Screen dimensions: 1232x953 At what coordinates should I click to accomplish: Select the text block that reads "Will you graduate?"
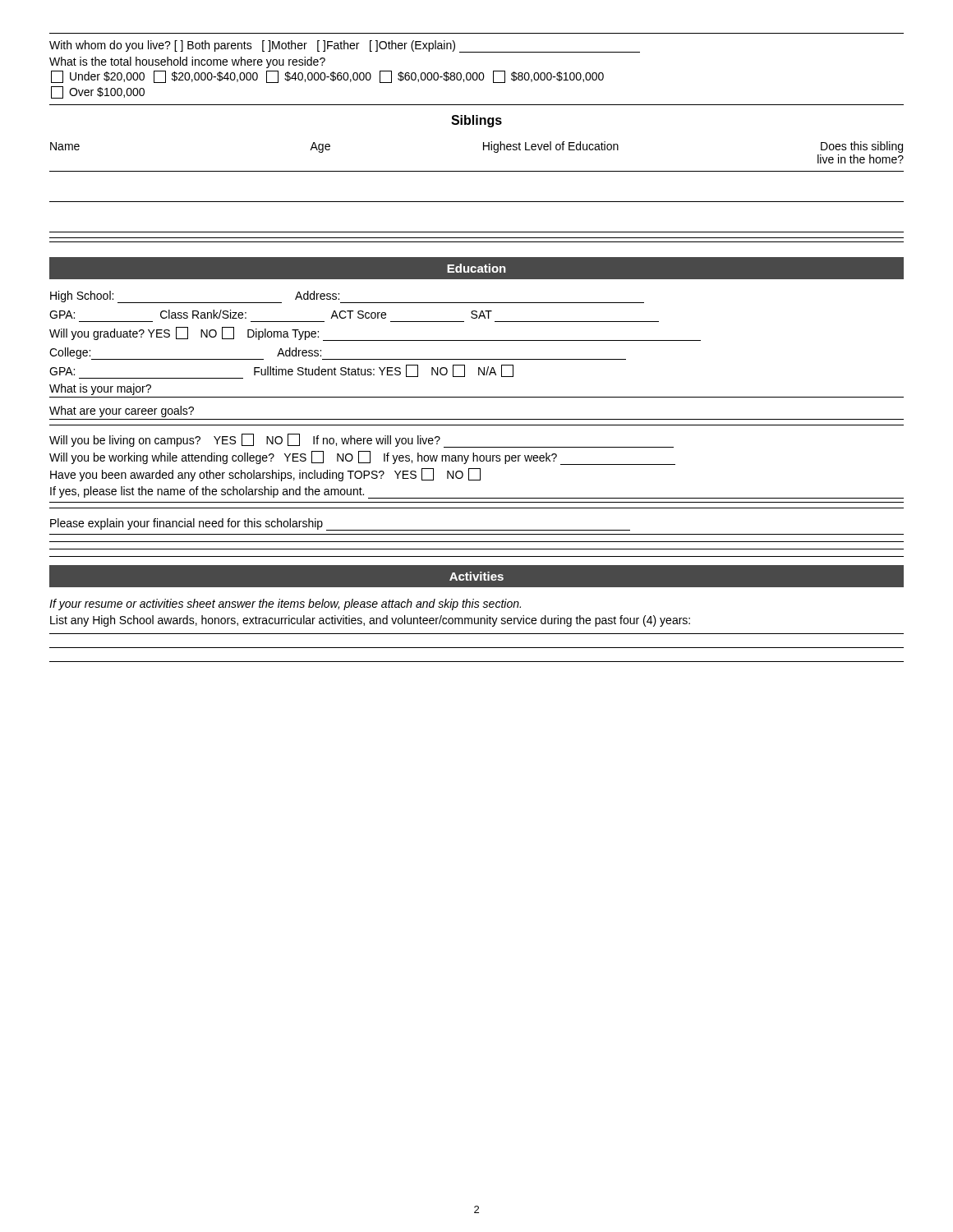pos(375,334)
